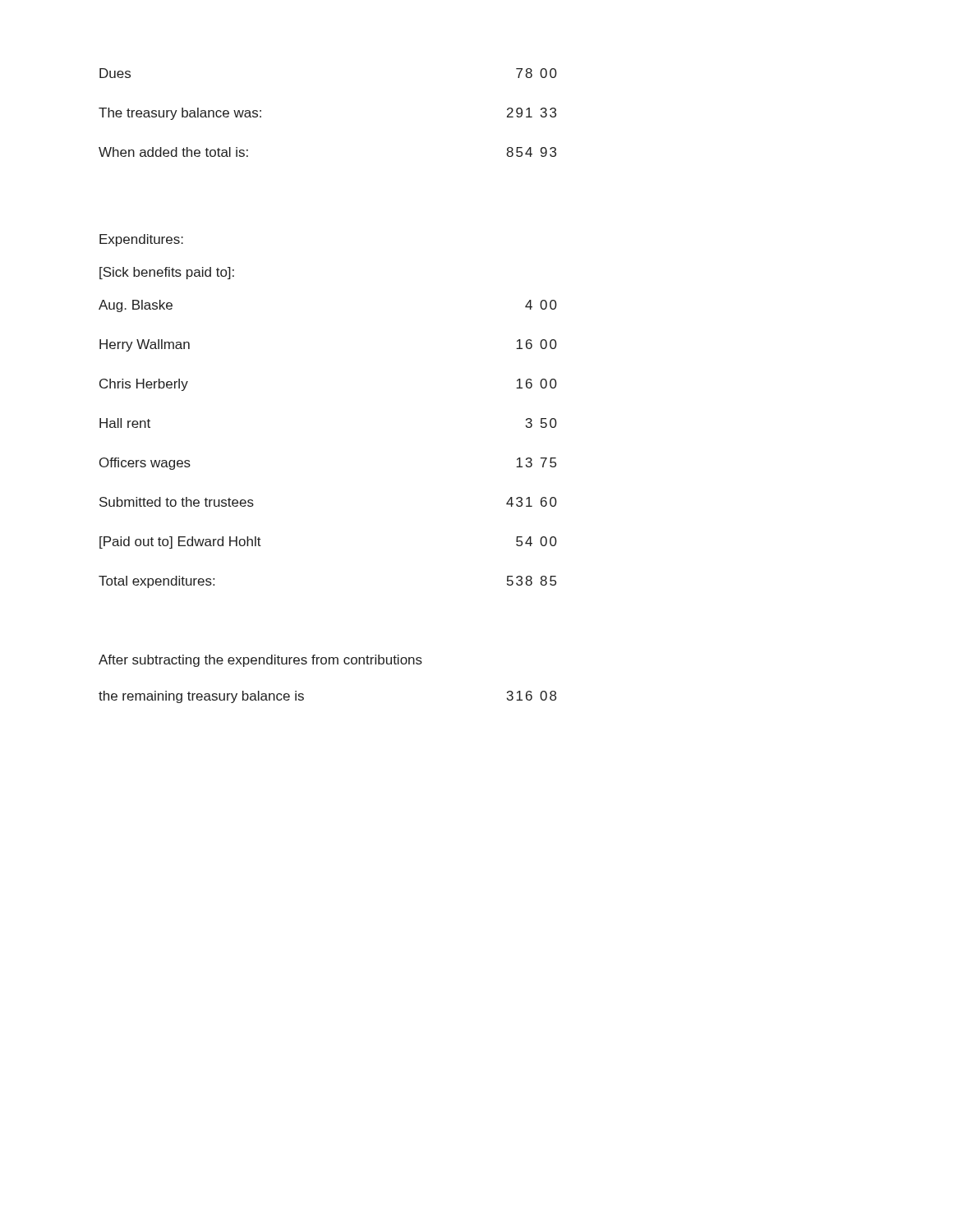Find the text block starting "Chris Herberly 16 00"
This screenshot has width=953, height=1232.
point(140,384)
